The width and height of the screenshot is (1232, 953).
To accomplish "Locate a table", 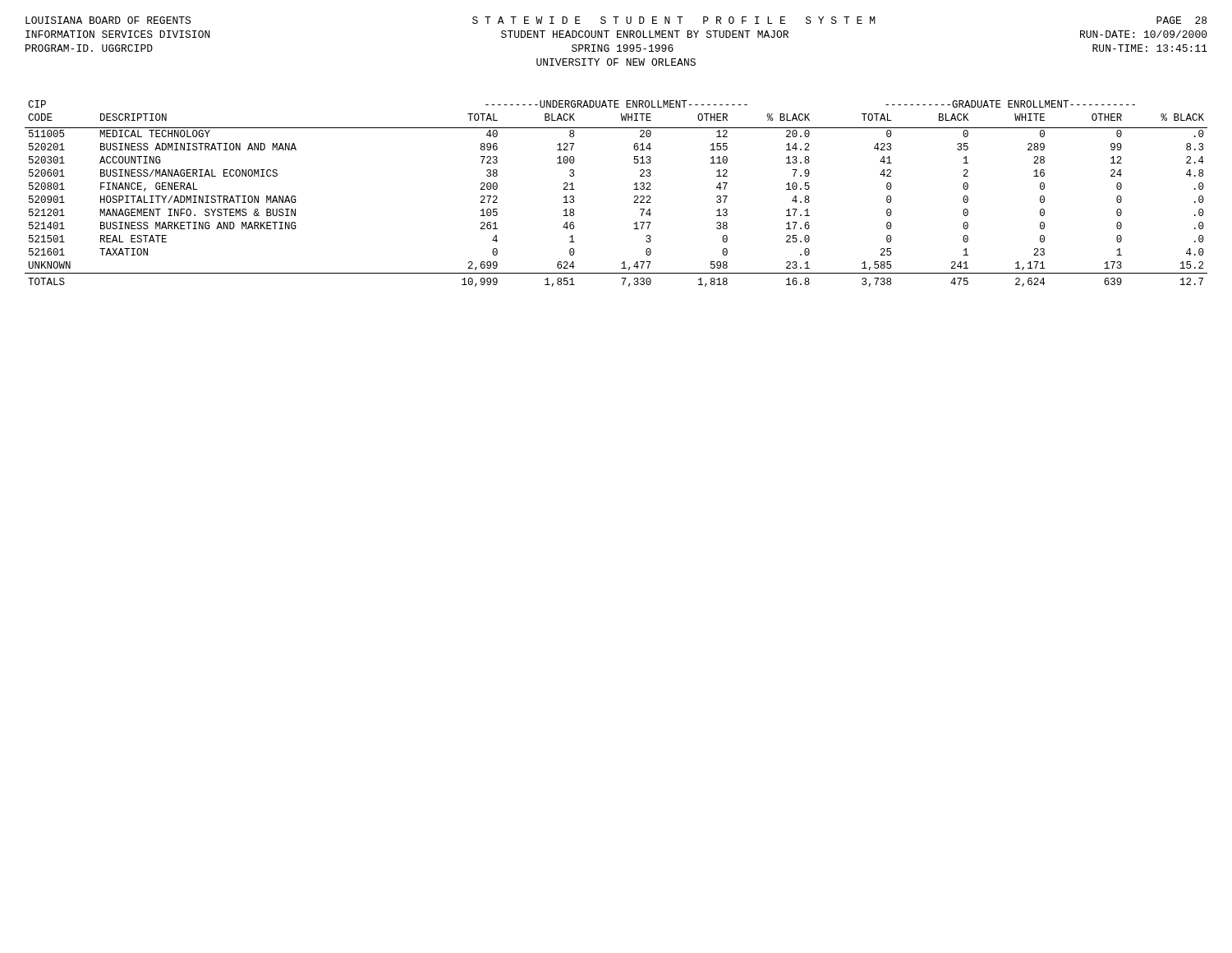I will coord(616,194).
